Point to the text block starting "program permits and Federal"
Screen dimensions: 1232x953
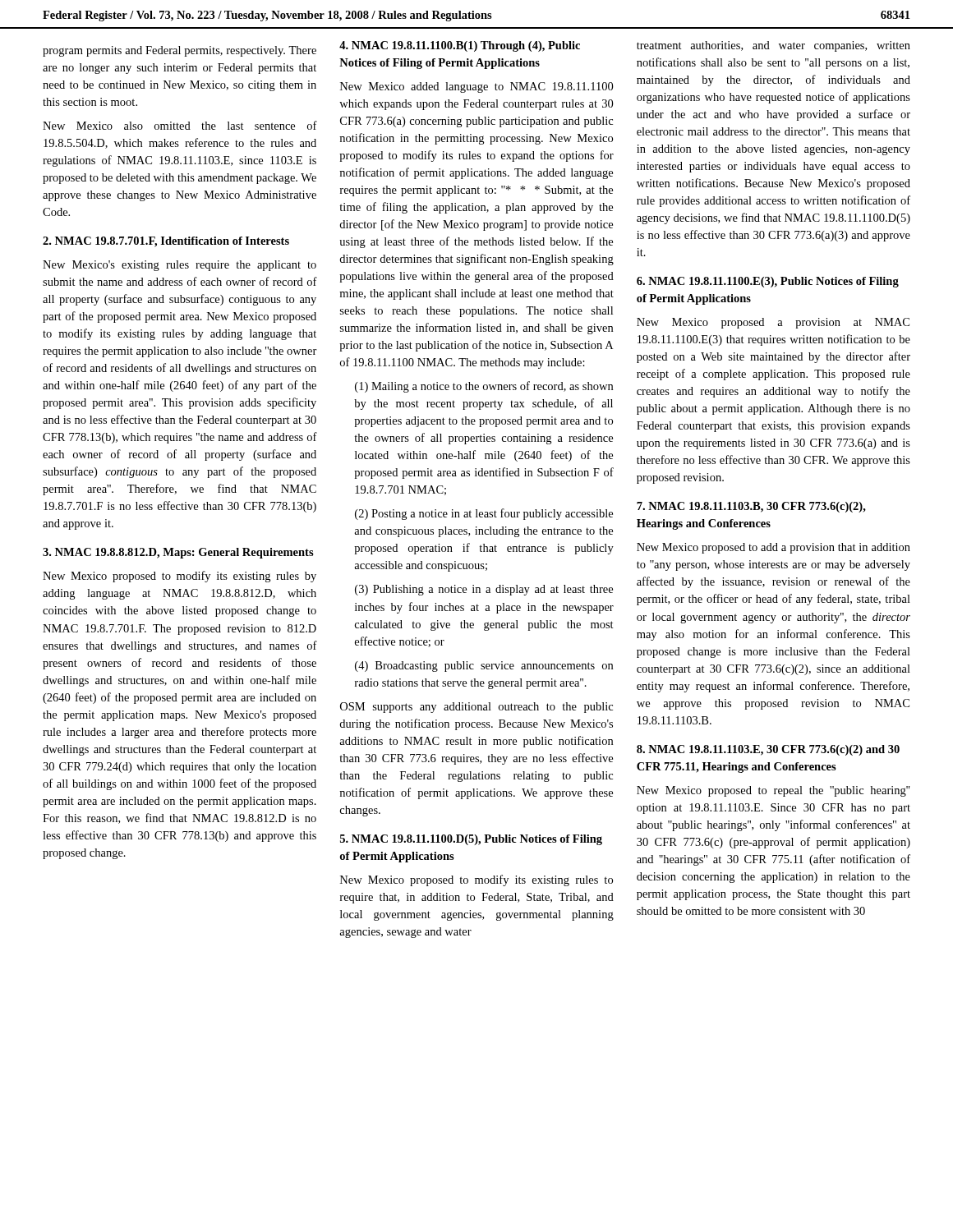click(x=180, y=76)
